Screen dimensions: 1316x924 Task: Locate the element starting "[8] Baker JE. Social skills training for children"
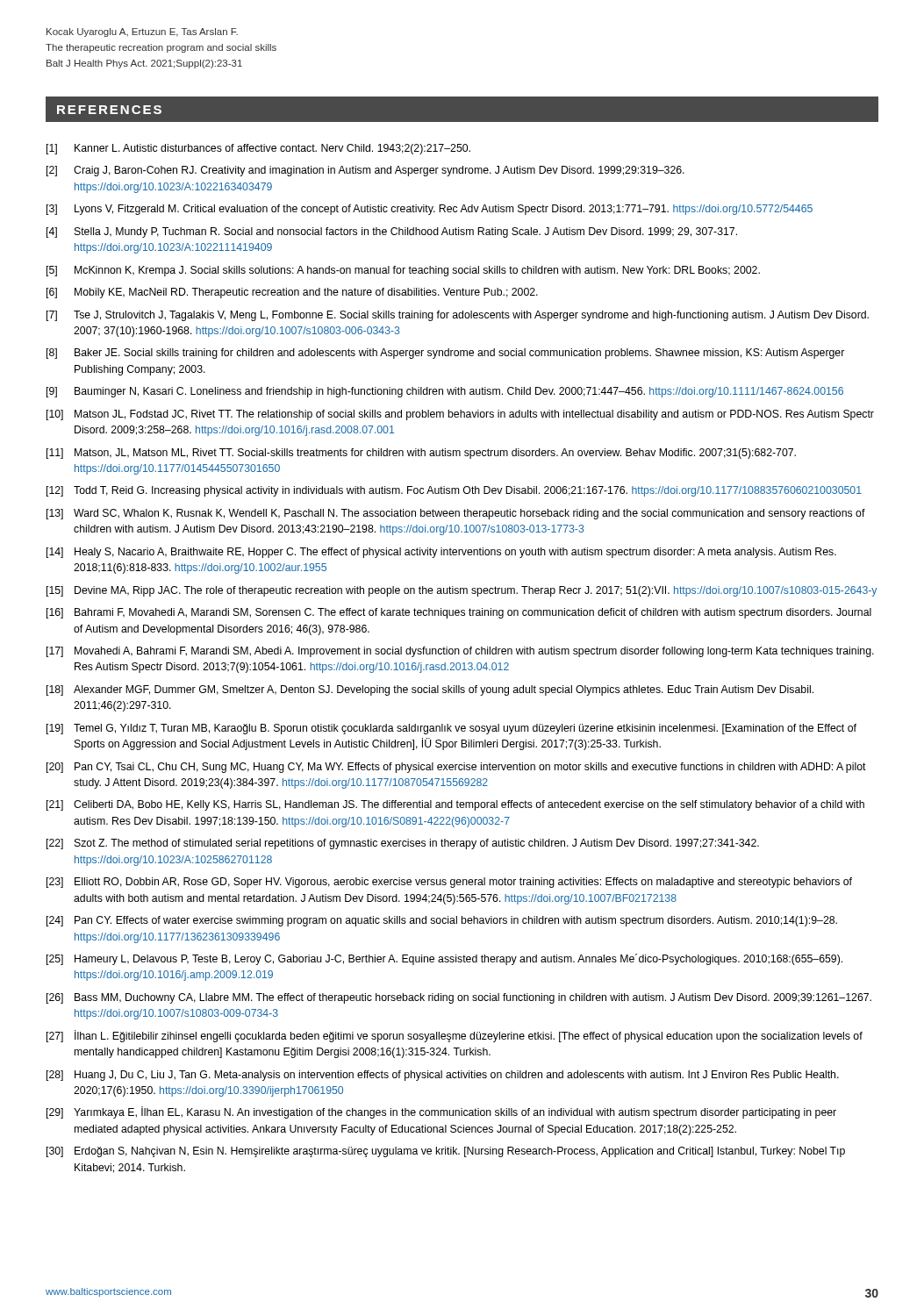coord(462,361)
